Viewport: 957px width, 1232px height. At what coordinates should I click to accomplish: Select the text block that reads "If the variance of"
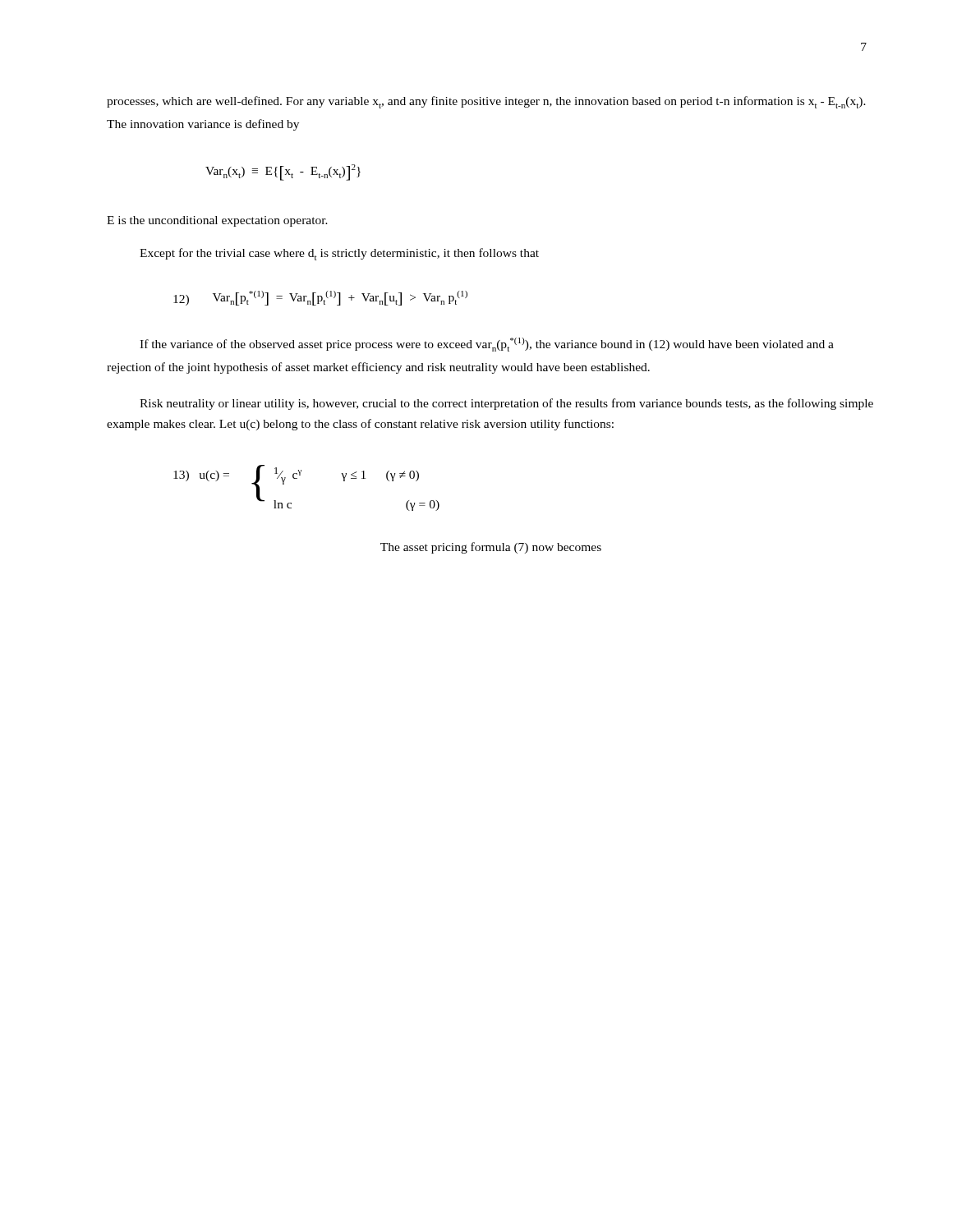tap(470, 355)
